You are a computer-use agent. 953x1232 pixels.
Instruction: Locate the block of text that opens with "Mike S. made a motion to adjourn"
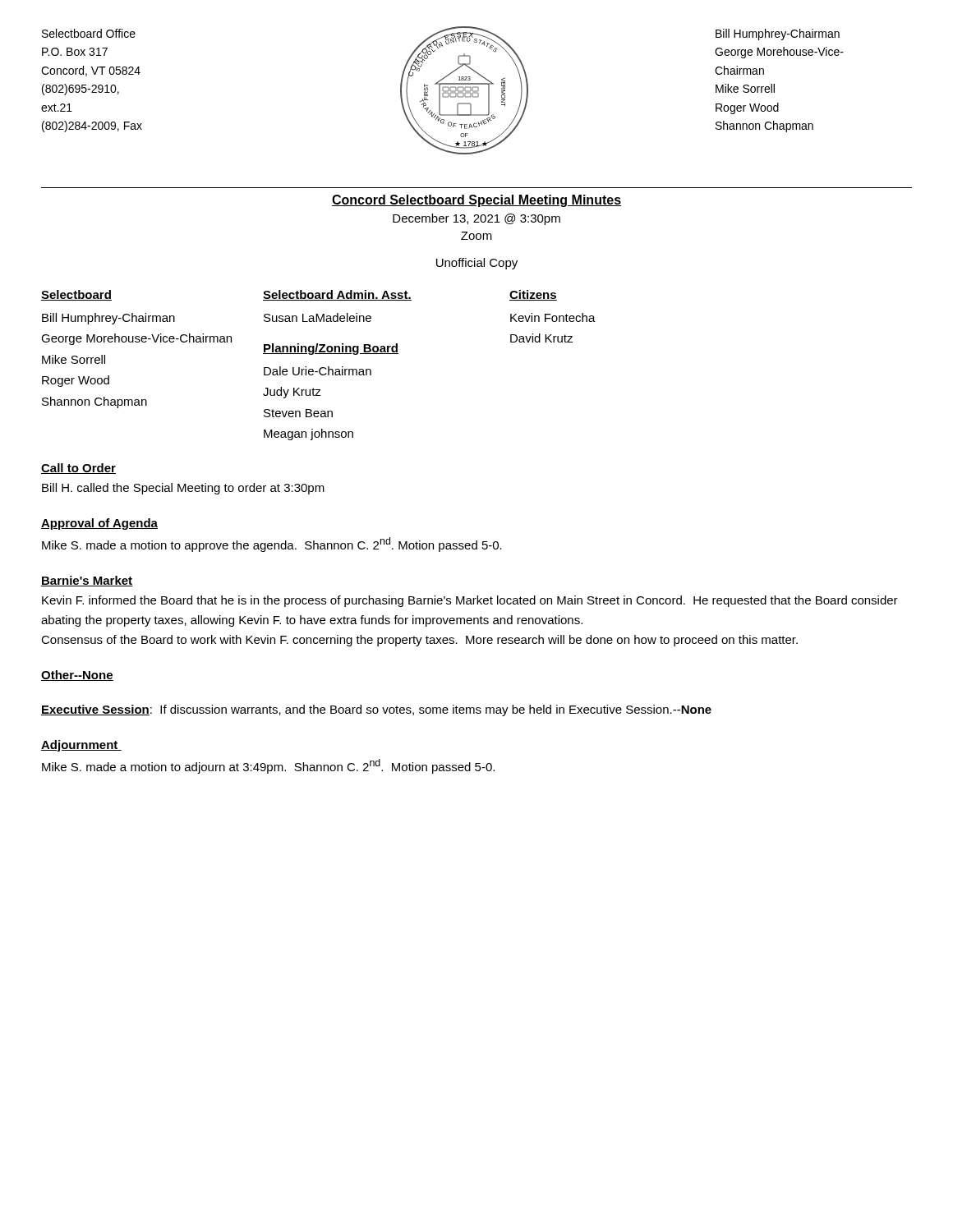point(268,765)
